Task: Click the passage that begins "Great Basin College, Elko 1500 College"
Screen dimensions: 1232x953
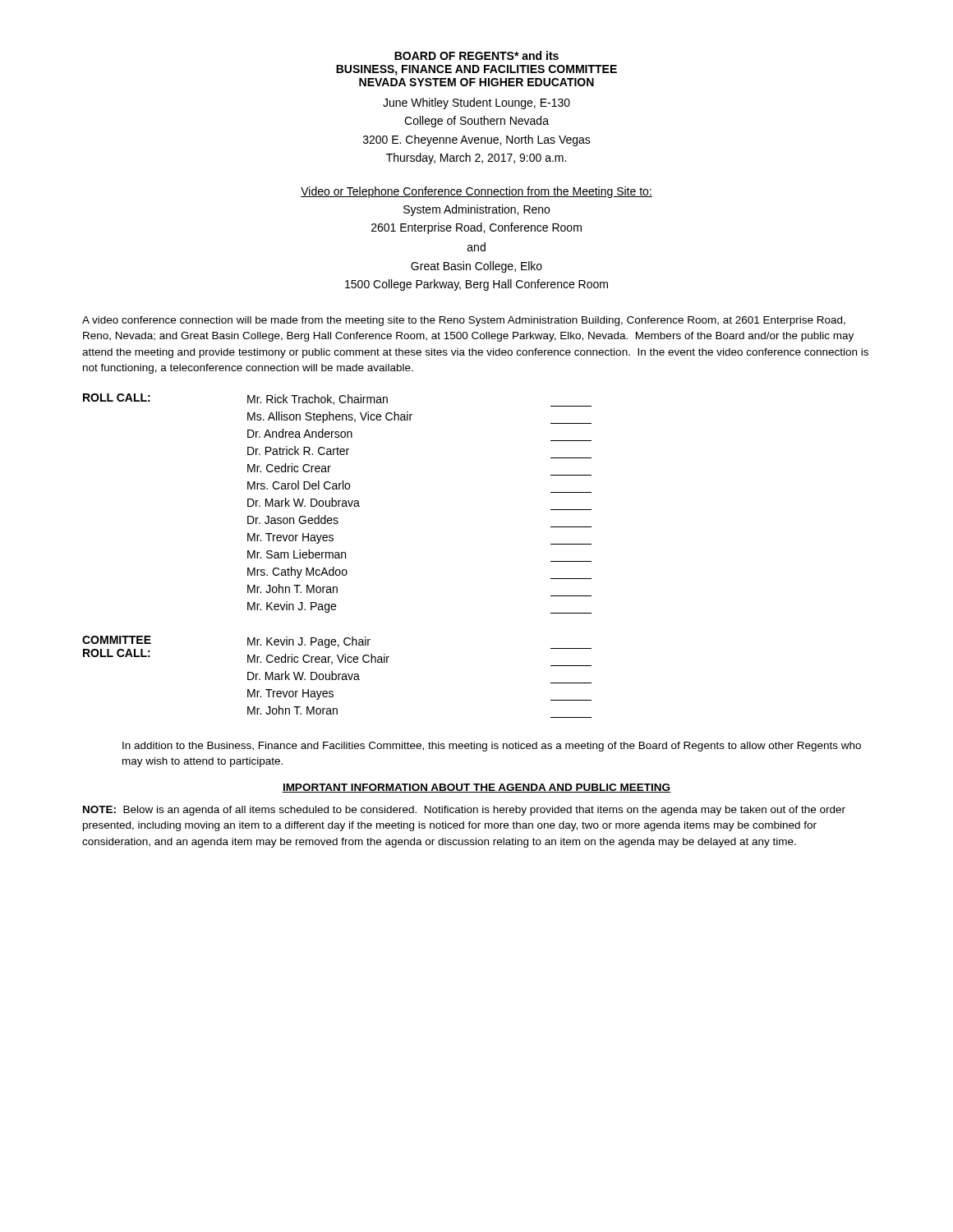Action: click(x=476, y=275)
